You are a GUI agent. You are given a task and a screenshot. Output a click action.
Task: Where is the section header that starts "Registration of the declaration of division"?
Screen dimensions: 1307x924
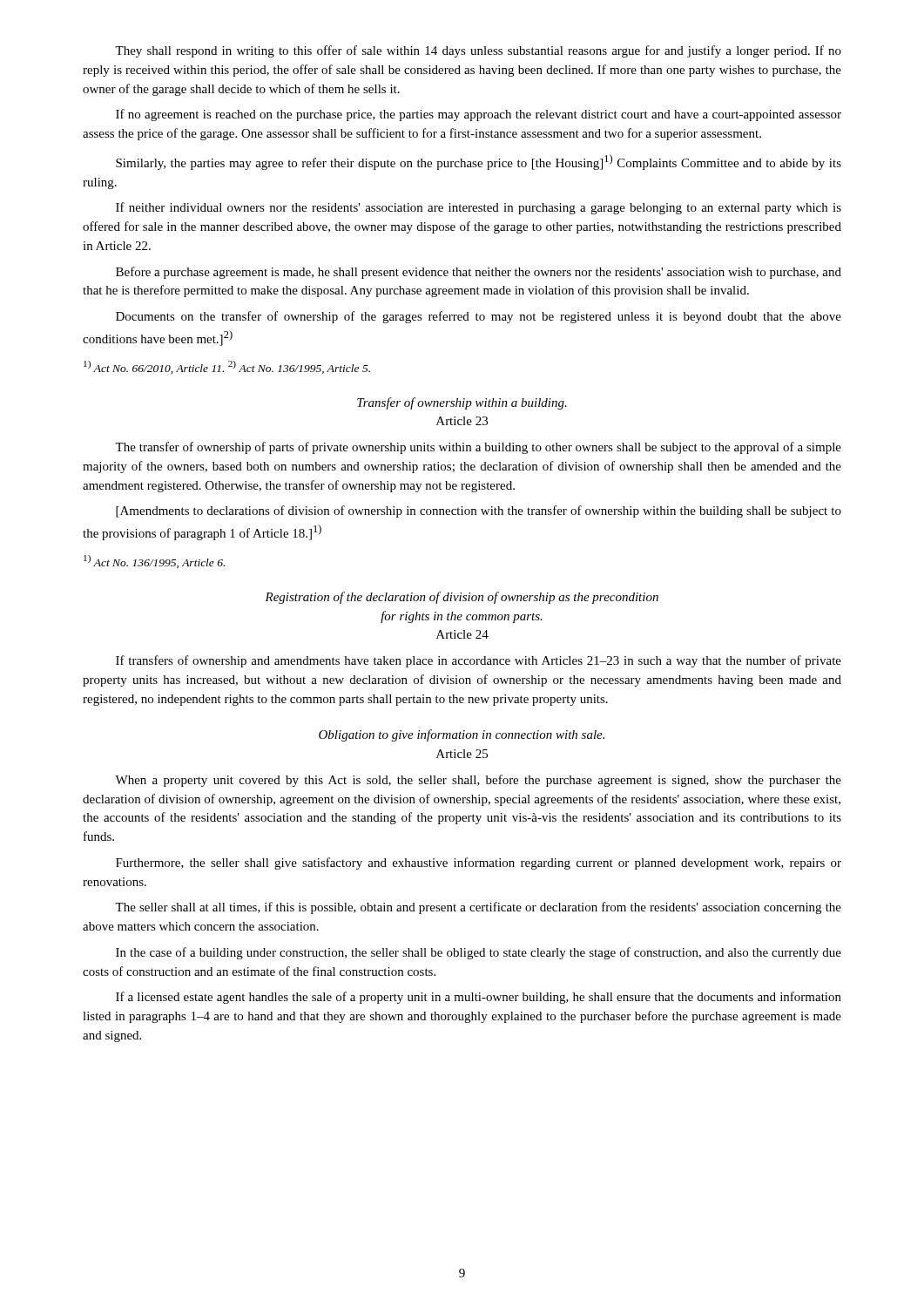[x=462, y=616]
